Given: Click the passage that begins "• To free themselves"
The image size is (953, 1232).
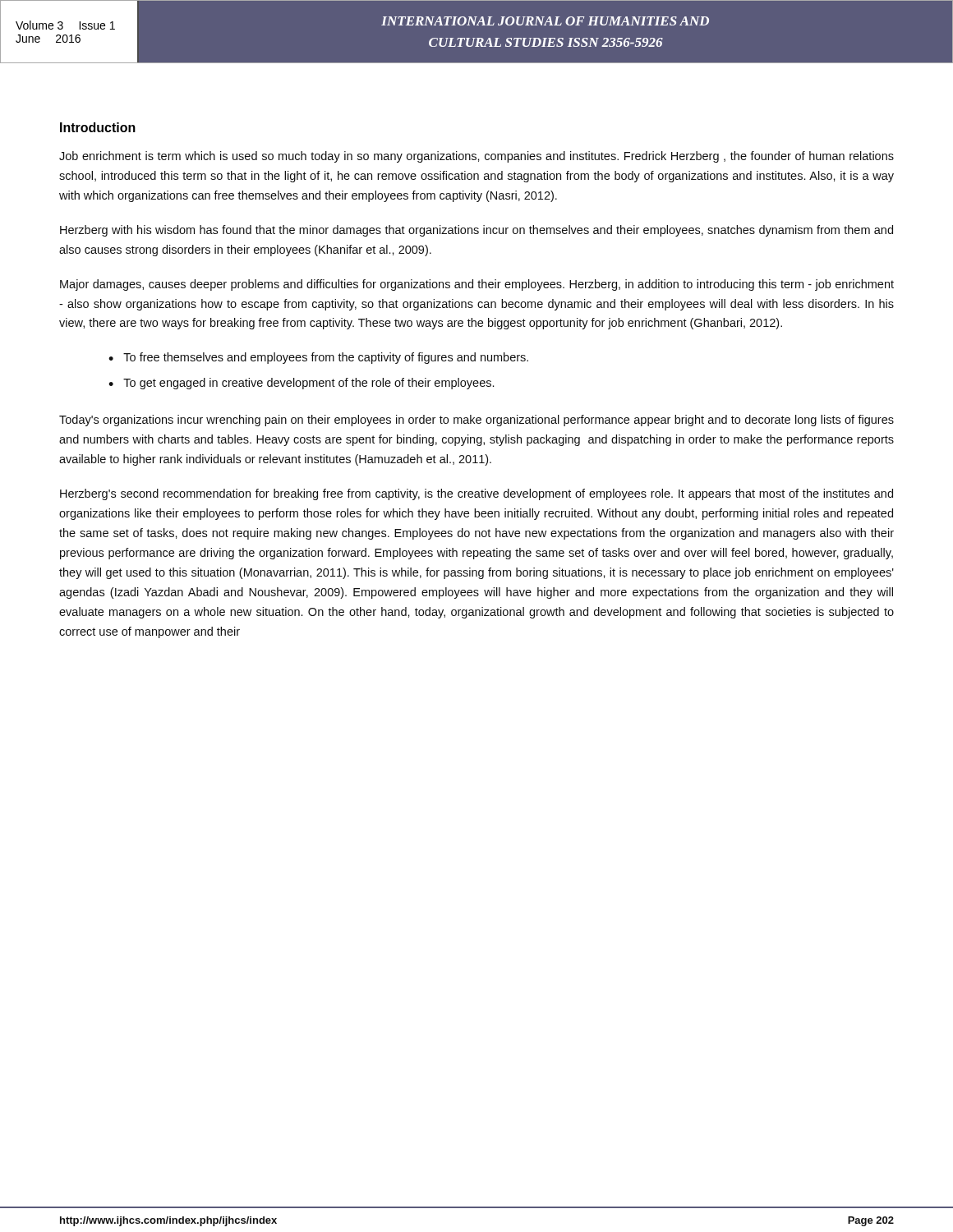Looking at the screenshot, I should [319, 360].
